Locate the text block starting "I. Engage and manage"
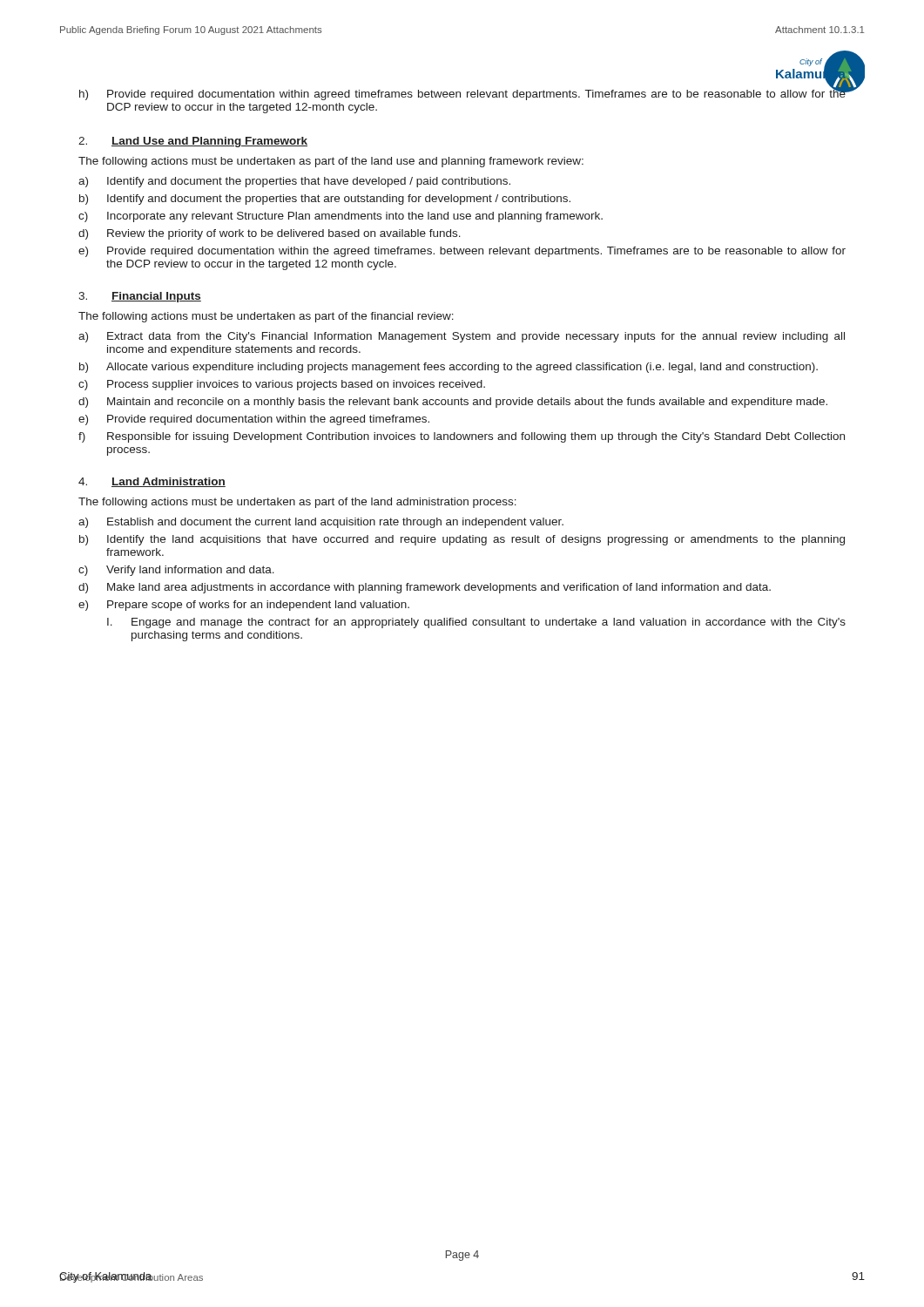The width and height of the screenshot is (924, 1307). point(476,628)
